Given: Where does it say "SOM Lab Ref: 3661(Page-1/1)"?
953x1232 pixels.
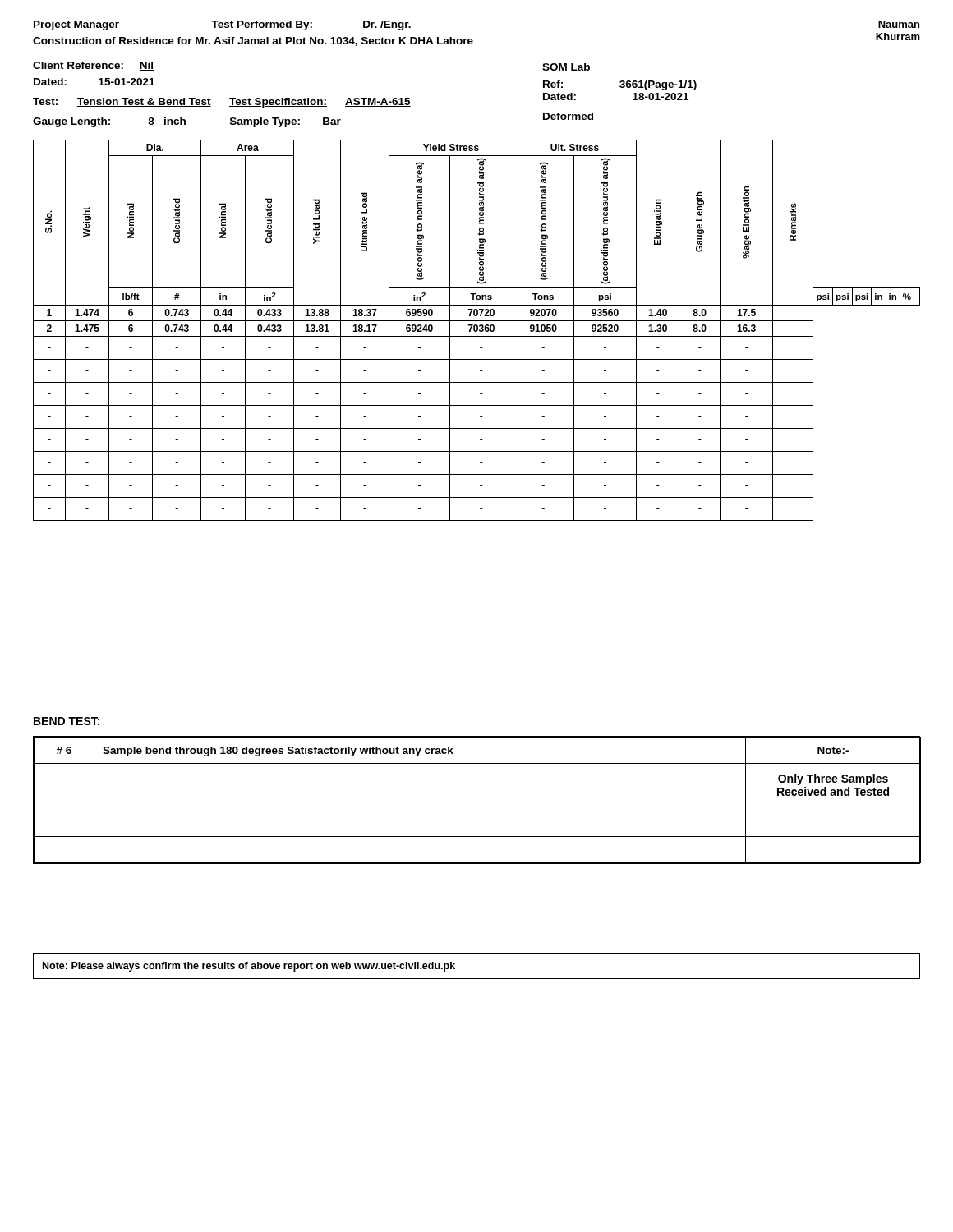Looking at the screenshot, I should (620, 76).
